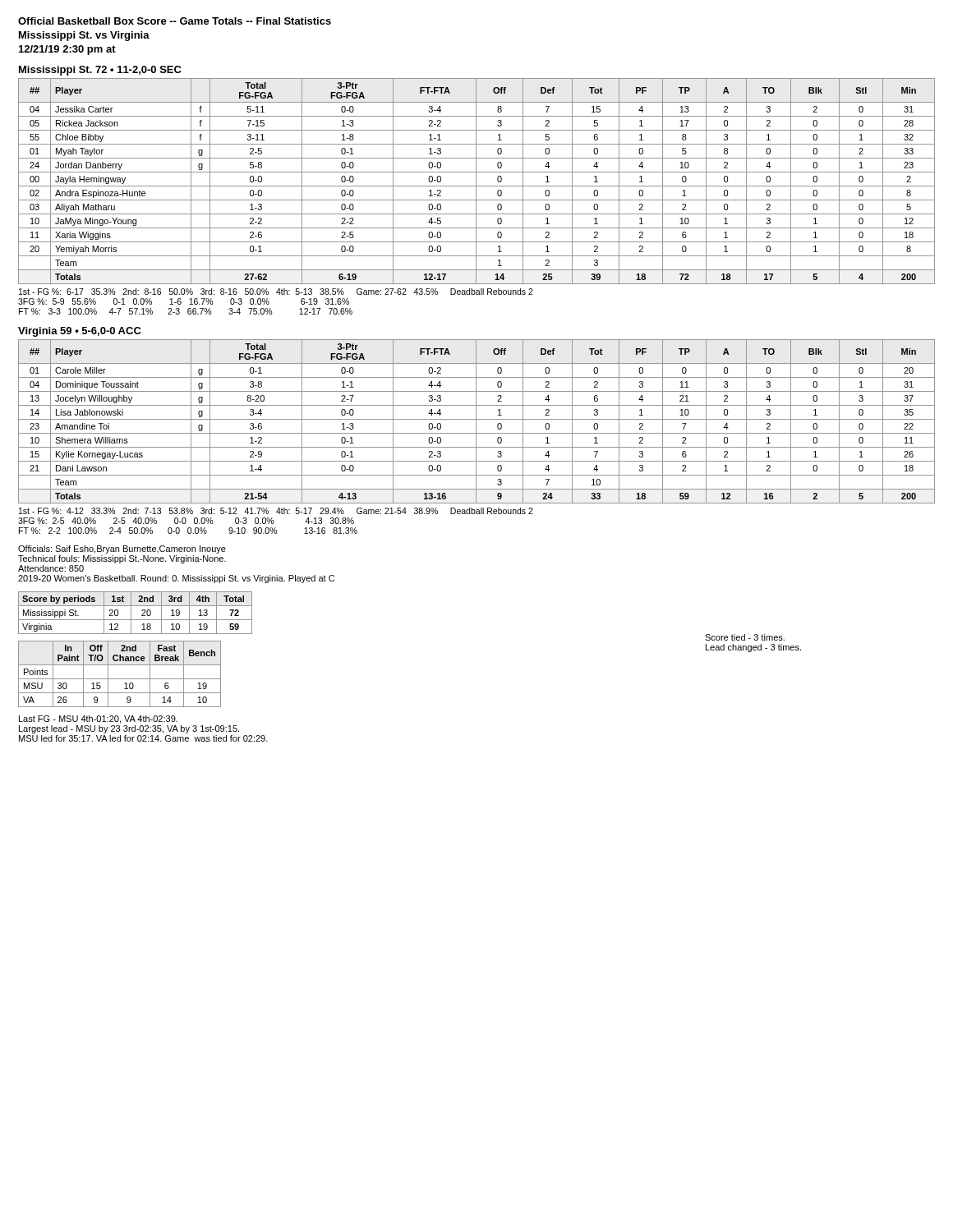Select the table that reads "Dani Lawson"

[x=476, y=421]
